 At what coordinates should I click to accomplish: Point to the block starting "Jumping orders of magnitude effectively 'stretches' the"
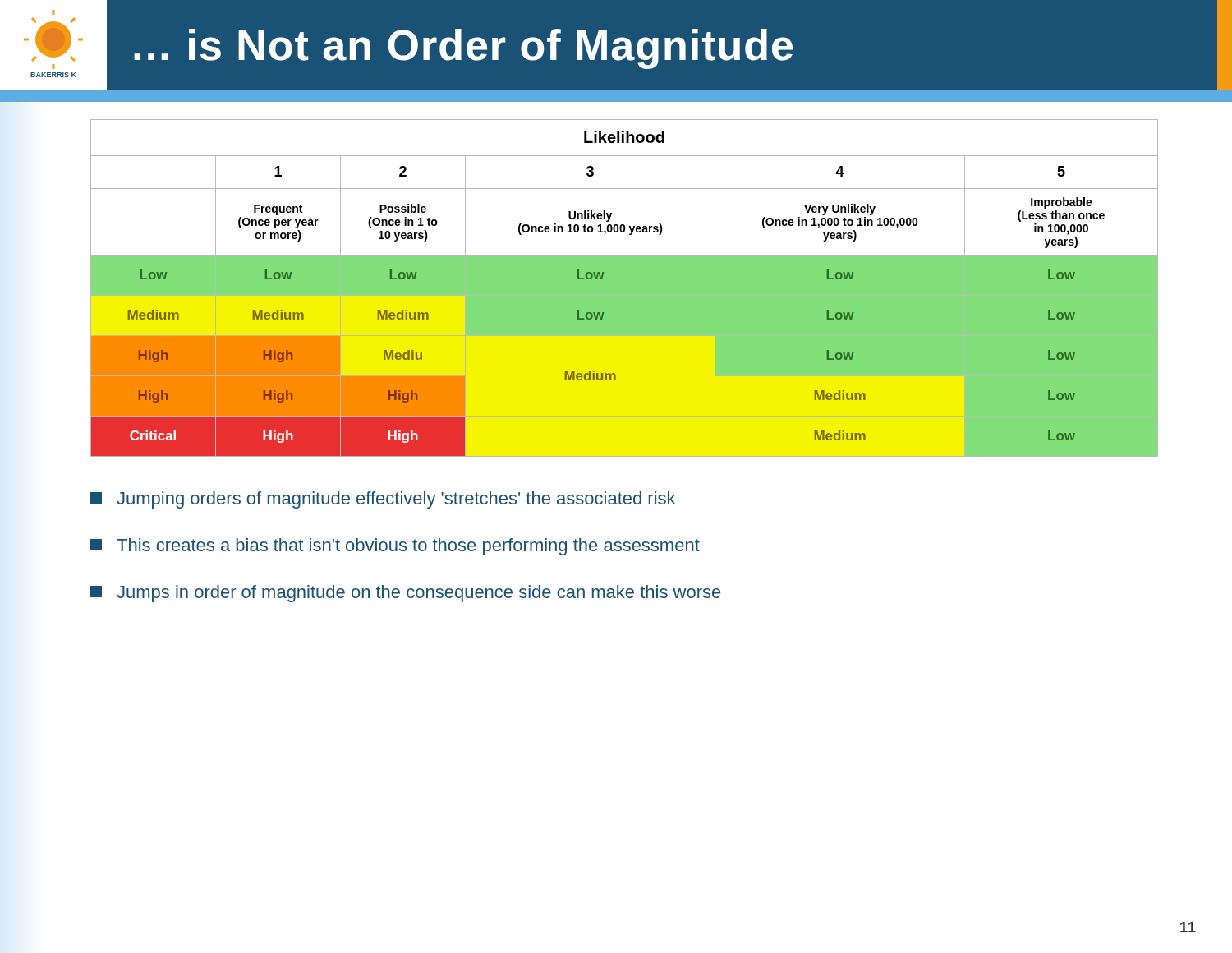coord(383,499)
